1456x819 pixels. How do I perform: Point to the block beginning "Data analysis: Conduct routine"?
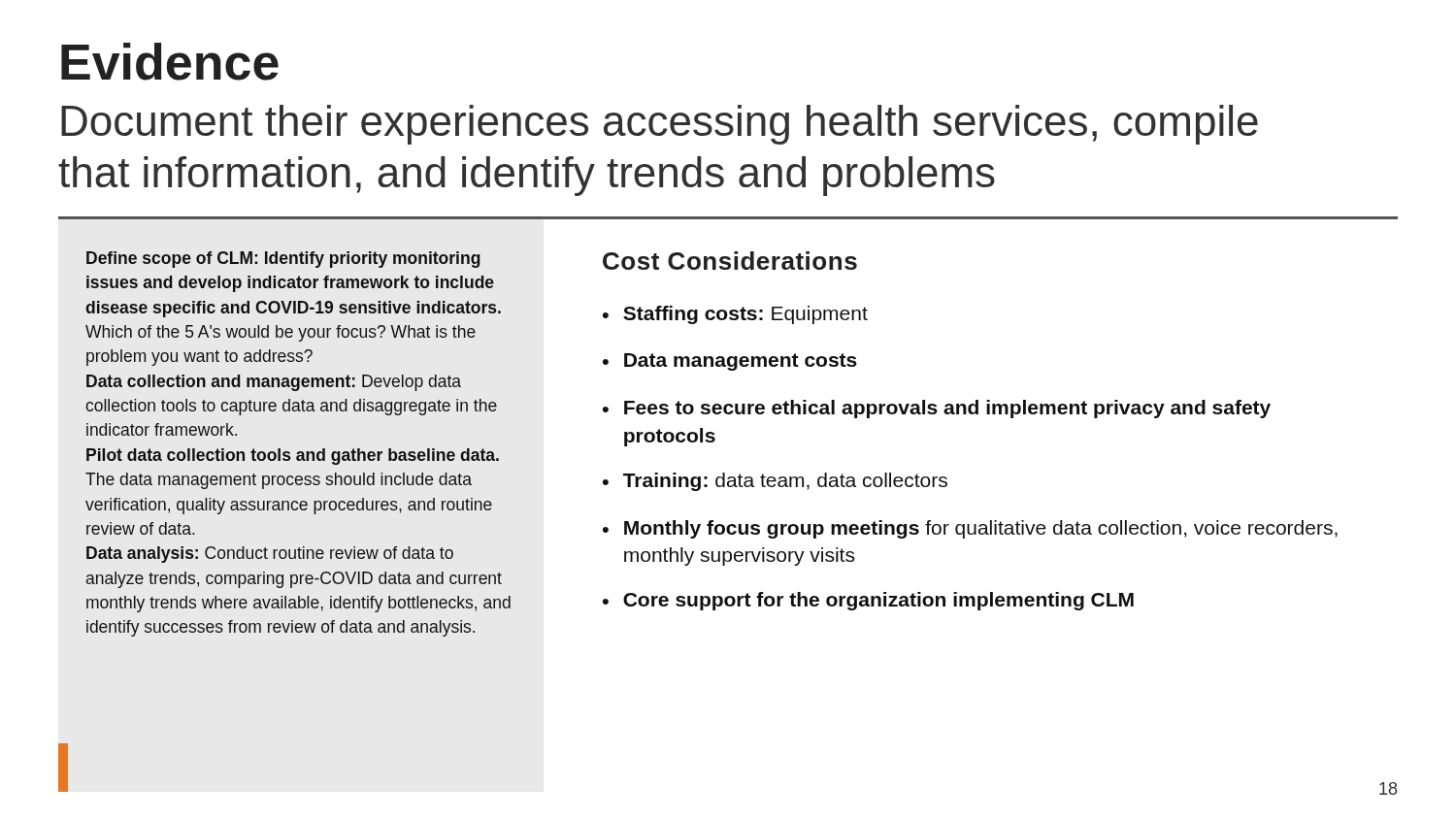(x=301, y=591)
